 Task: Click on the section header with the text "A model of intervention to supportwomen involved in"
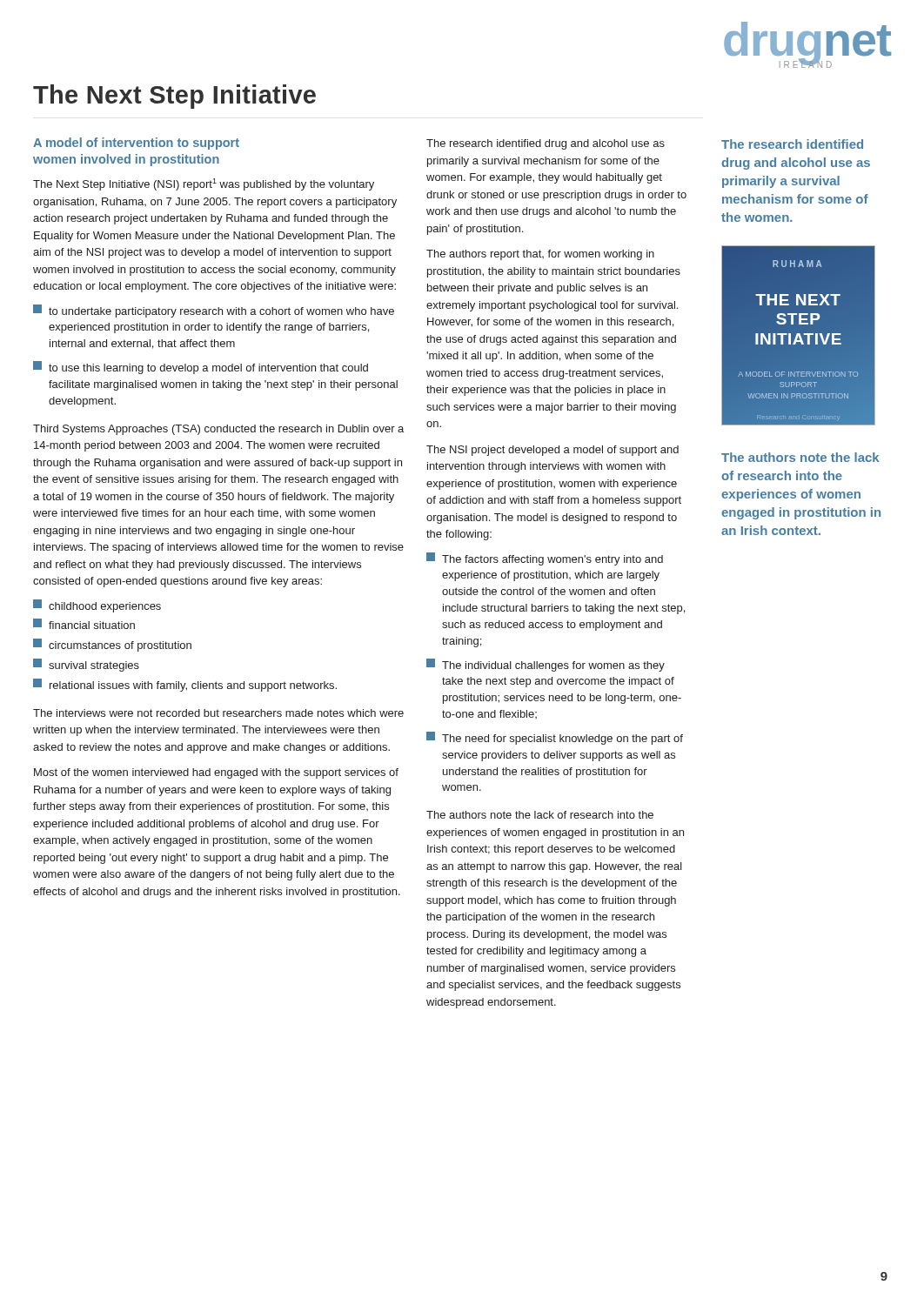[136, 151]
